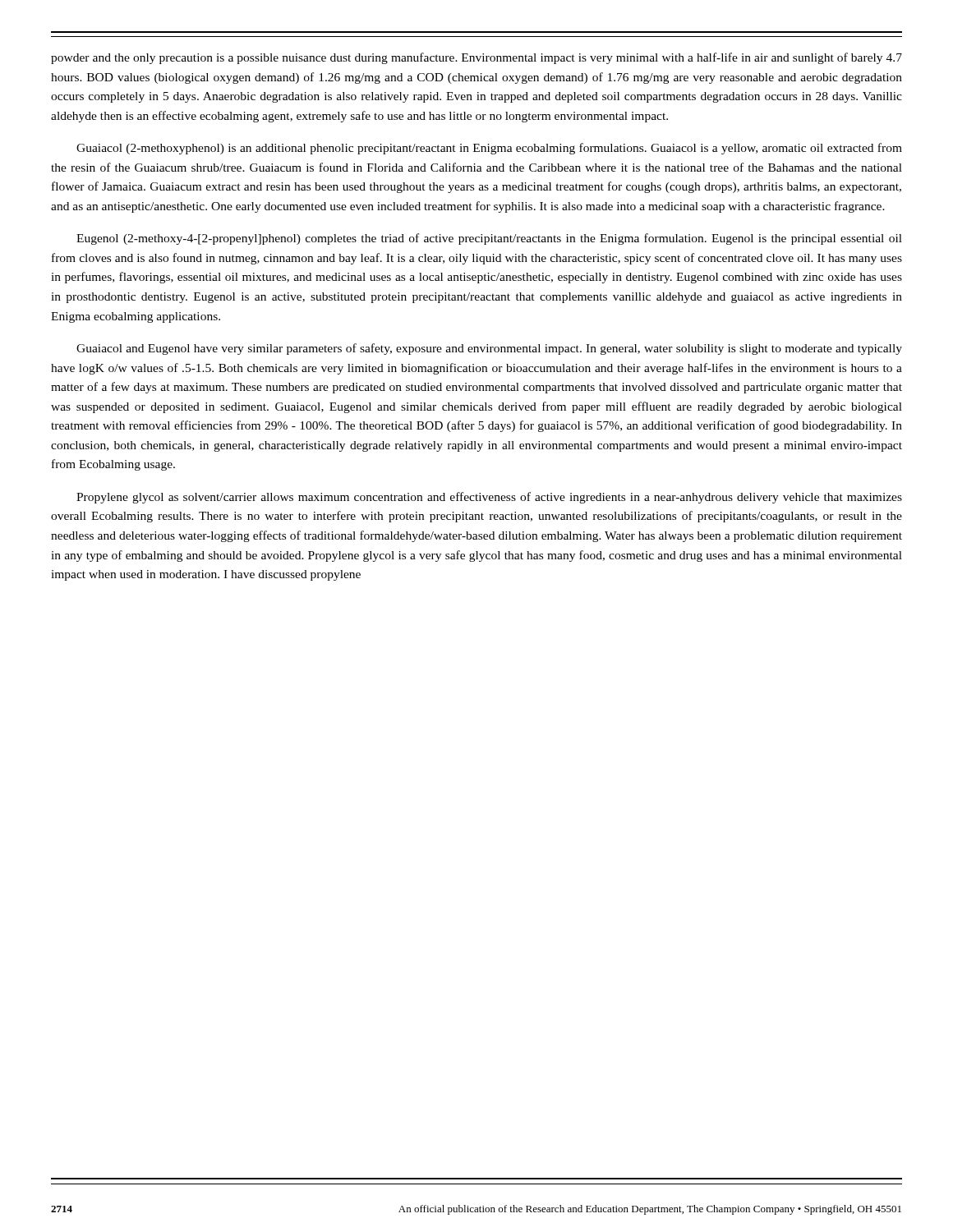Locate the text block that reads "Eugenol (2-methoxy-4-[2-propenyl]phenol) completes"
953x1232 pixels.
[476, 277]
